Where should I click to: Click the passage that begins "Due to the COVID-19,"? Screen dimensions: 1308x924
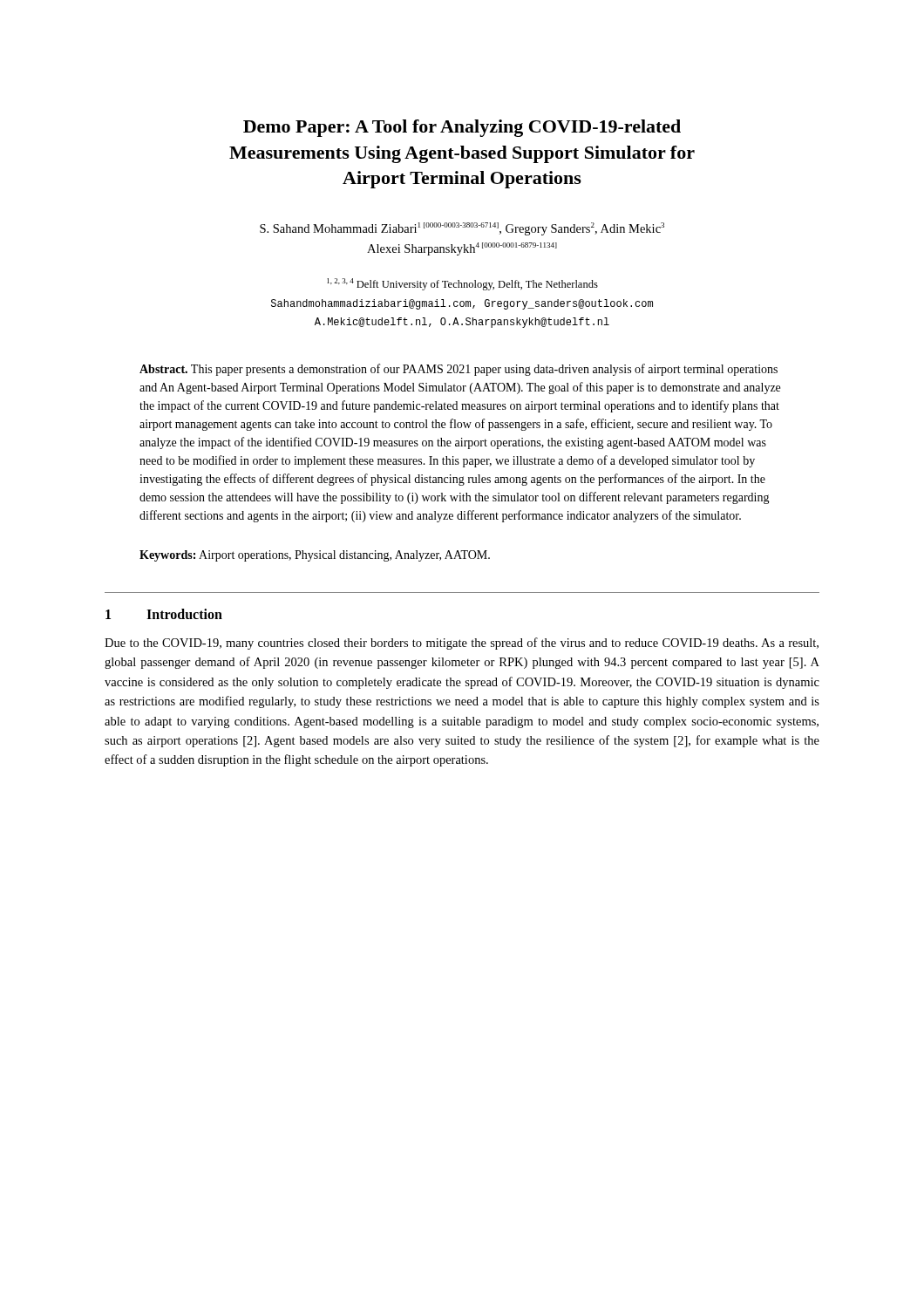462,701
